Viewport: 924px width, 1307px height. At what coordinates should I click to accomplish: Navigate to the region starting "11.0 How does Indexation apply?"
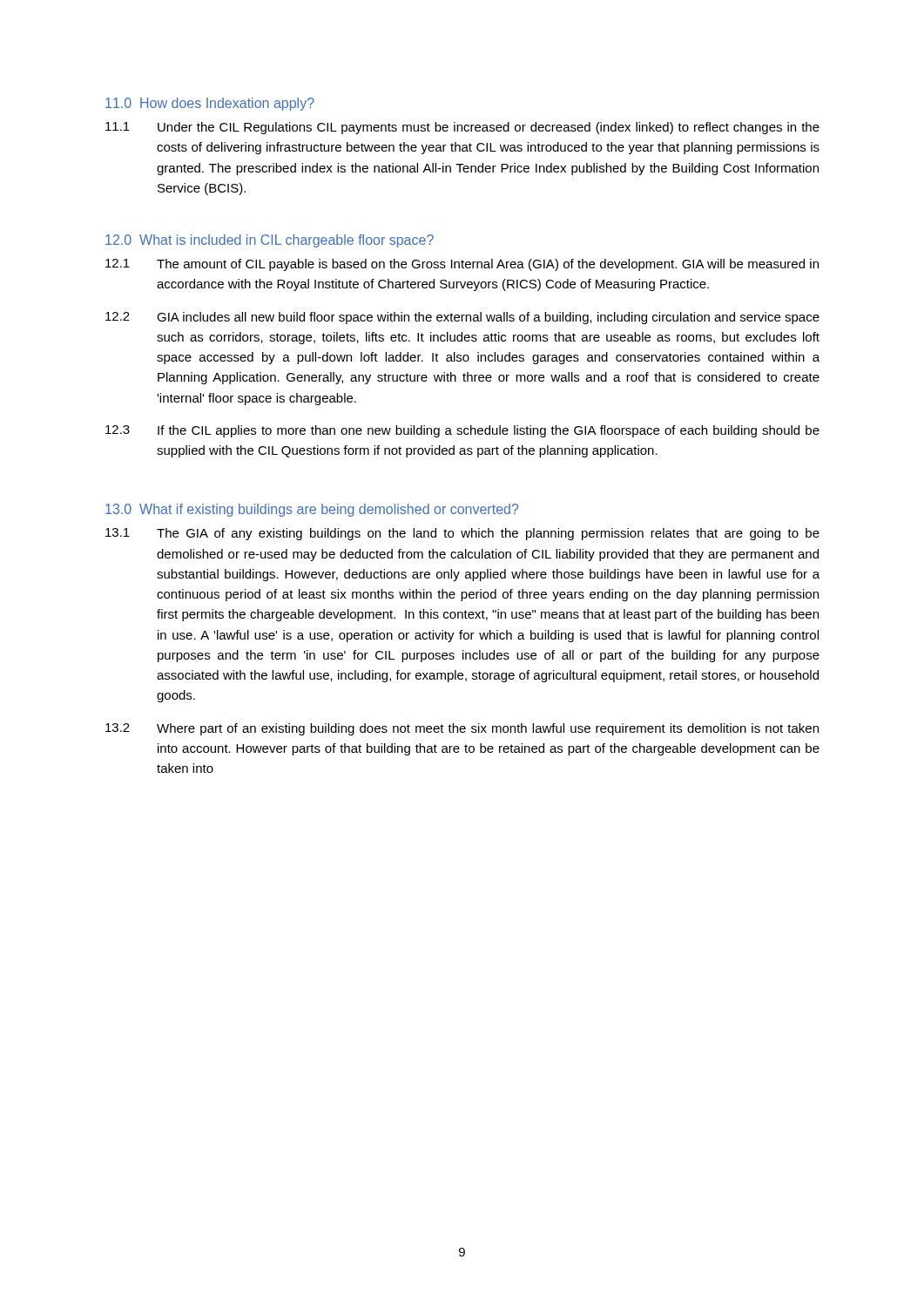click(x=209, y=103)
